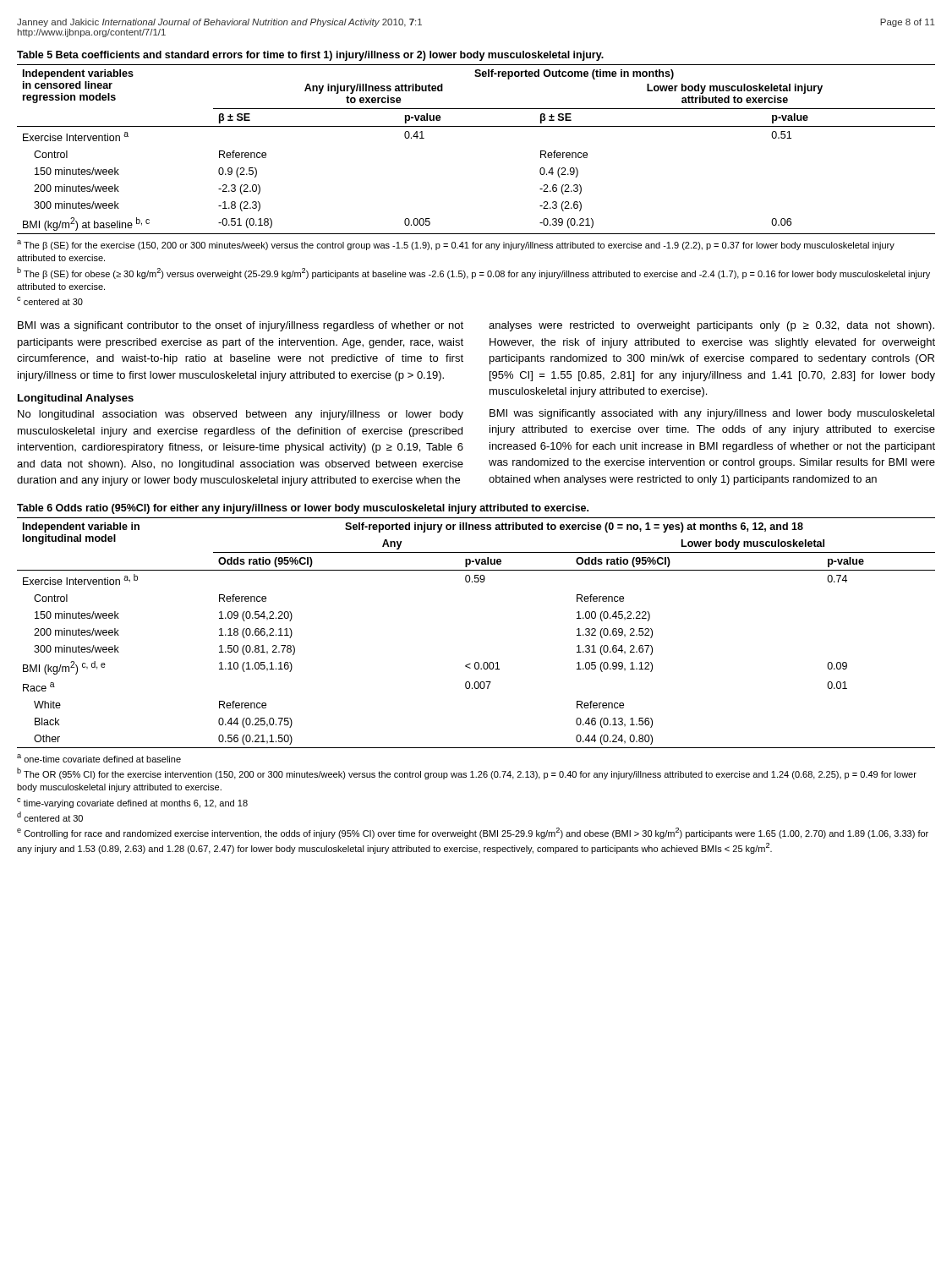Screen dimensions: 1268x952
Task: Click on the footnote containing "a The β (SE) for the exercise"
Action: click(474, 272)
